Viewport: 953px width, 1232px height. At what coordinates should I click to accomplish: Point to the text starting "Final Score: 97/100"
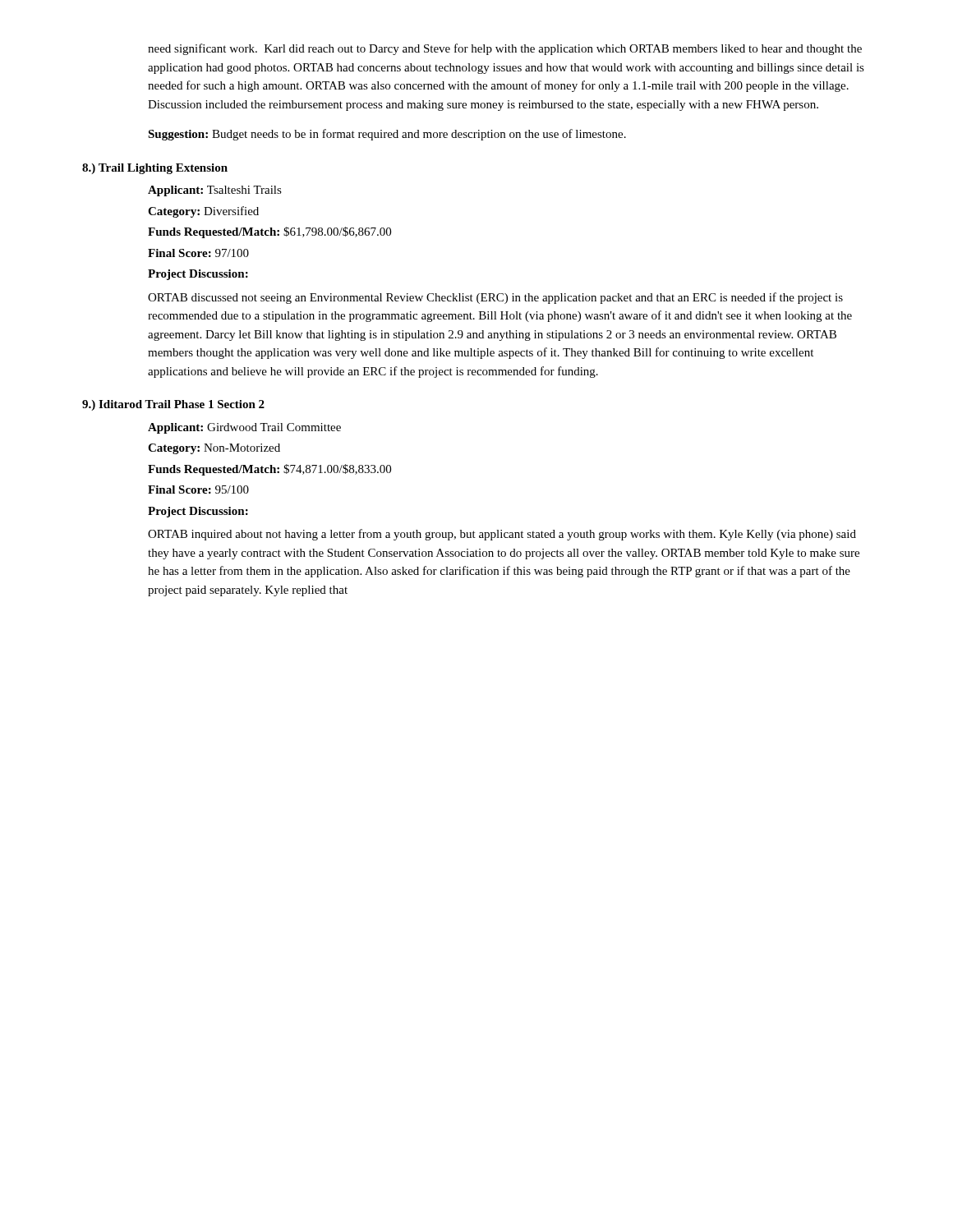pyautogui.click(x=198, y=253)
